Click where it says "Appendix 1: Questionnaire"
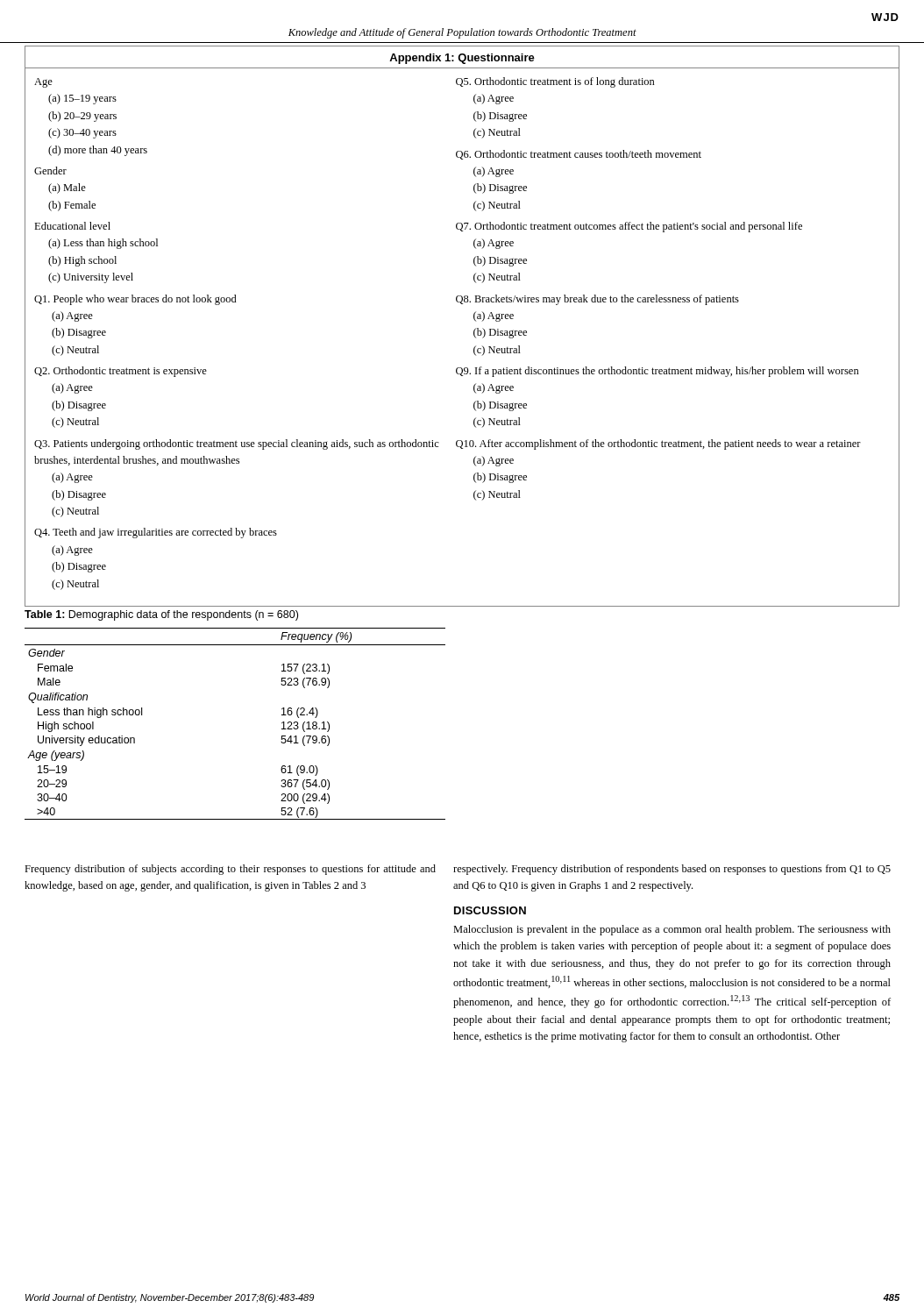924x1315 pixels. [462, 57]
